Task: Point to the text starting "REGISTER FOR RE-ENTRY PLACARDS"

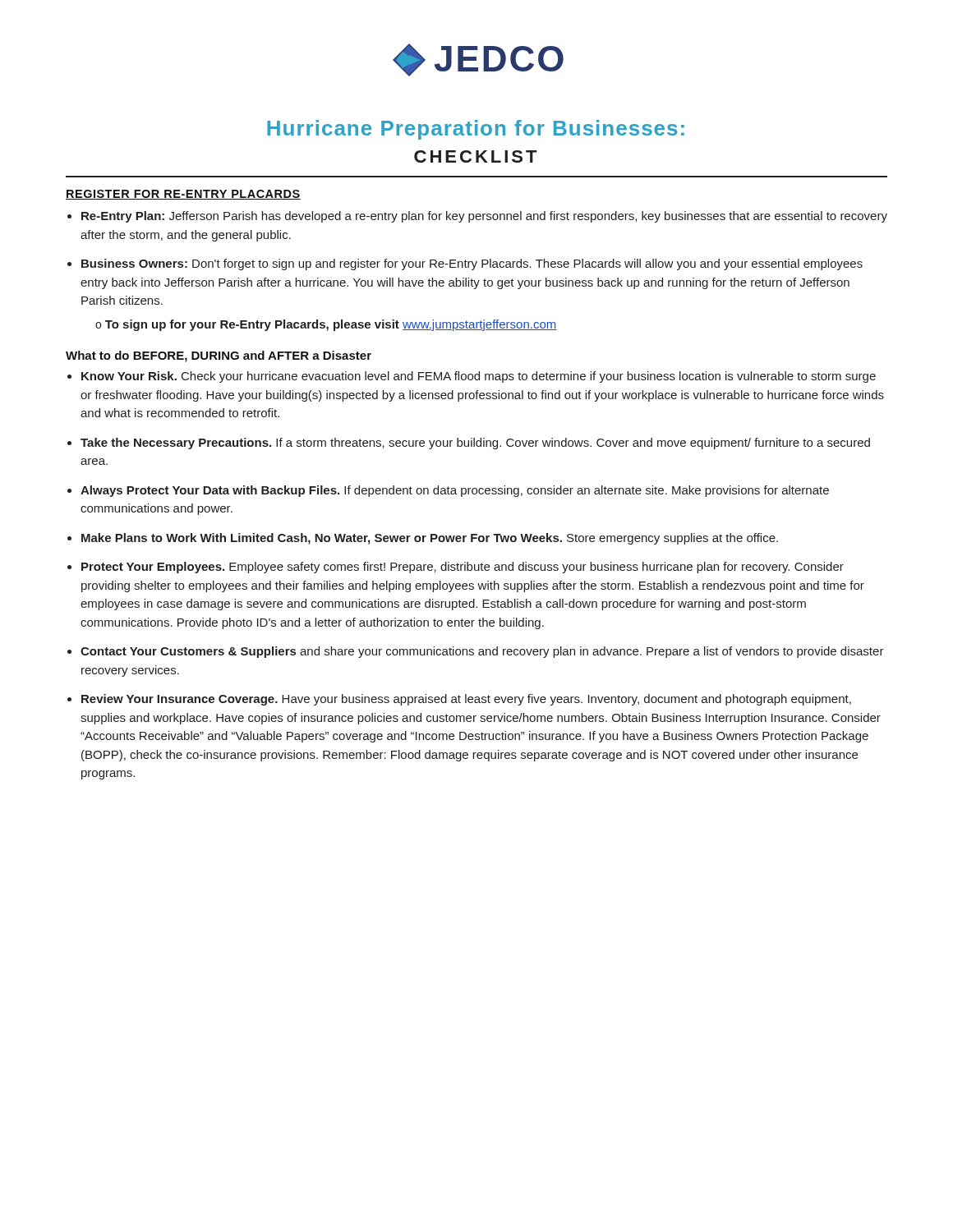Action: tap(183, 194)
